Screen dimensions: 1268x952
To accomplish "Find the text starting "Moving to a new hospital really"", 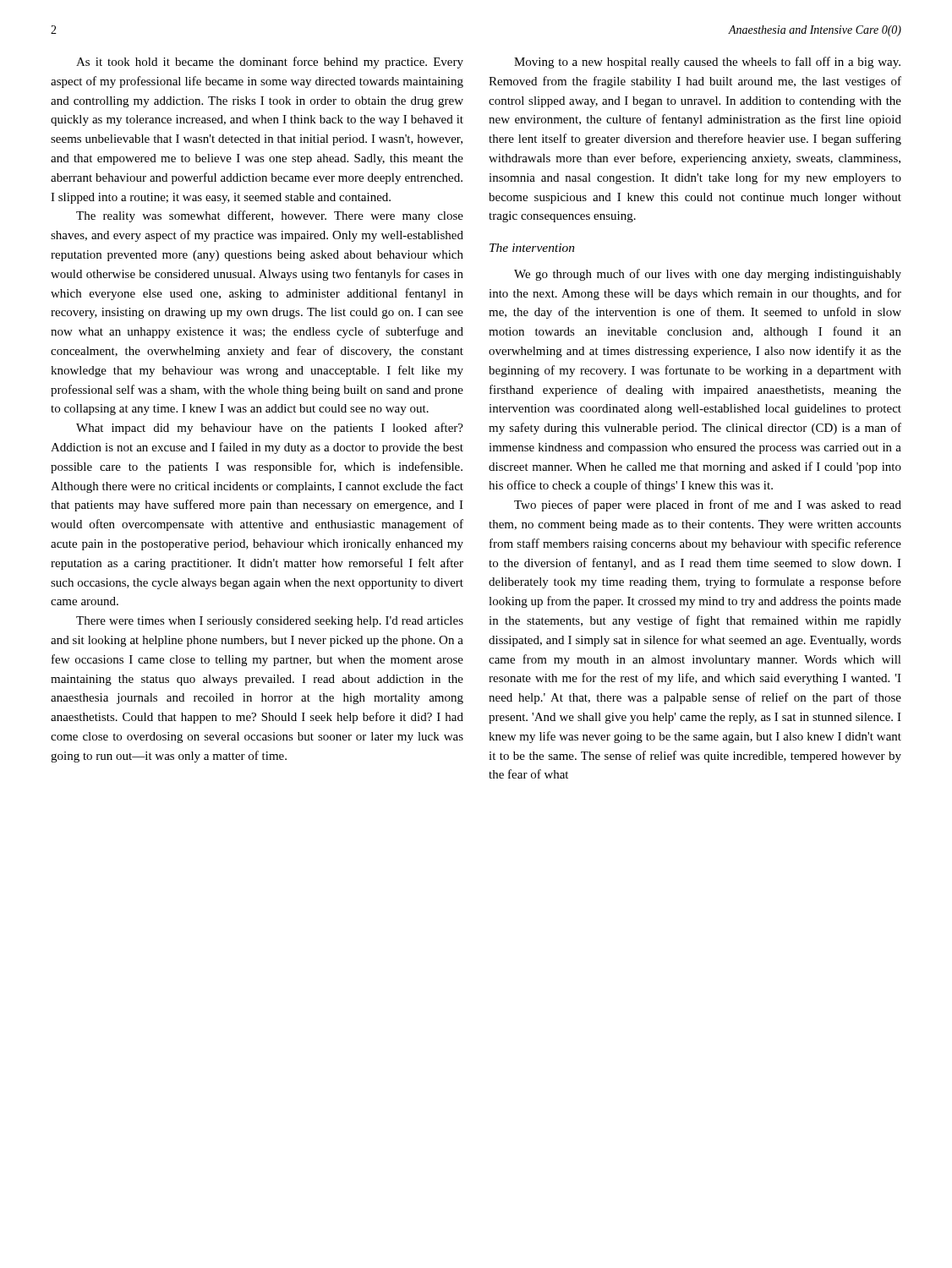I will pyautogui.click(x=695, y=139).
